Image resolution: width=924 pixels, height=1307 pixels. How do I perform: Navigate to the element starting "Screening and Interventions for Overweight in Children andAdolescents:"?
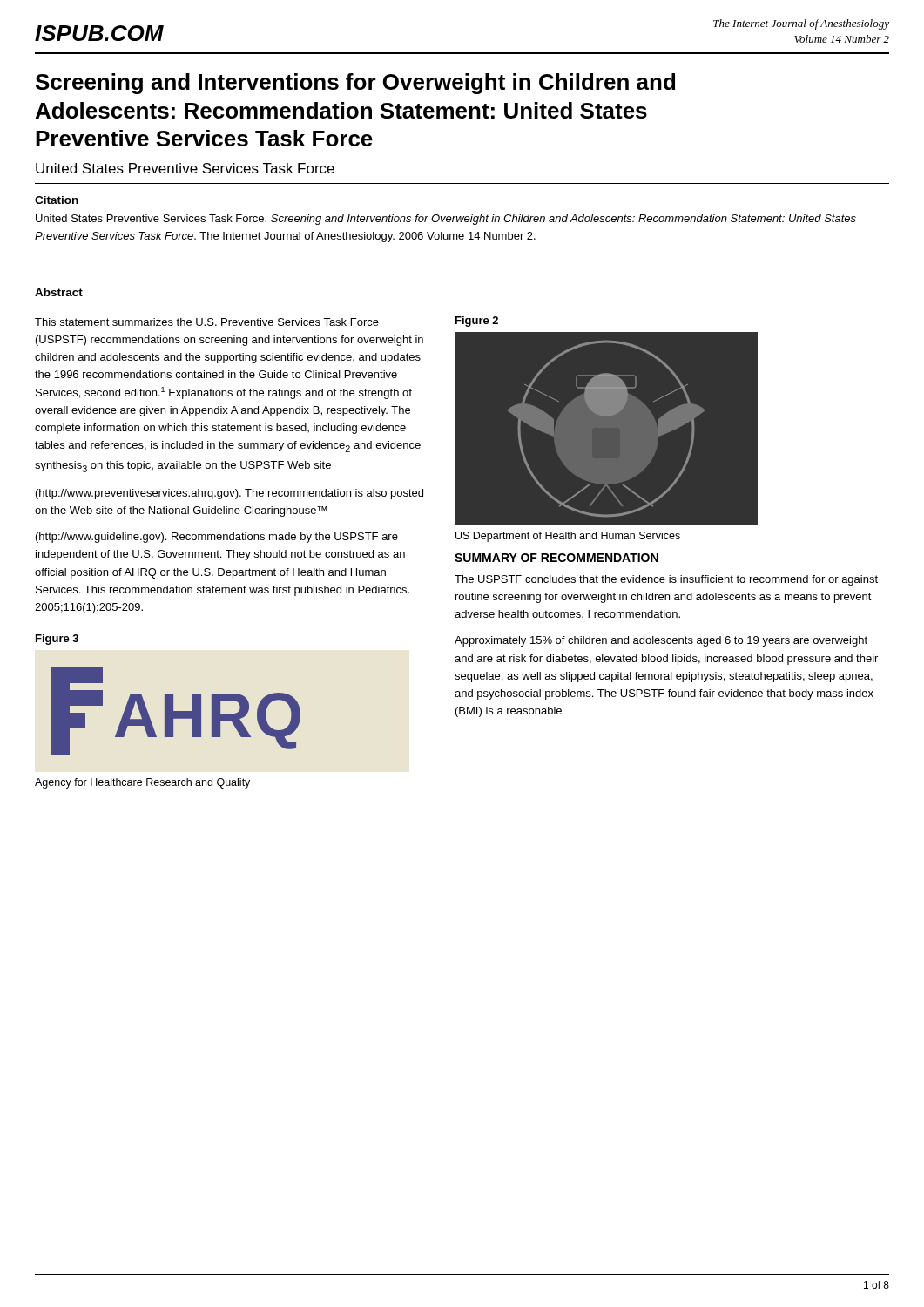(462, 123)
